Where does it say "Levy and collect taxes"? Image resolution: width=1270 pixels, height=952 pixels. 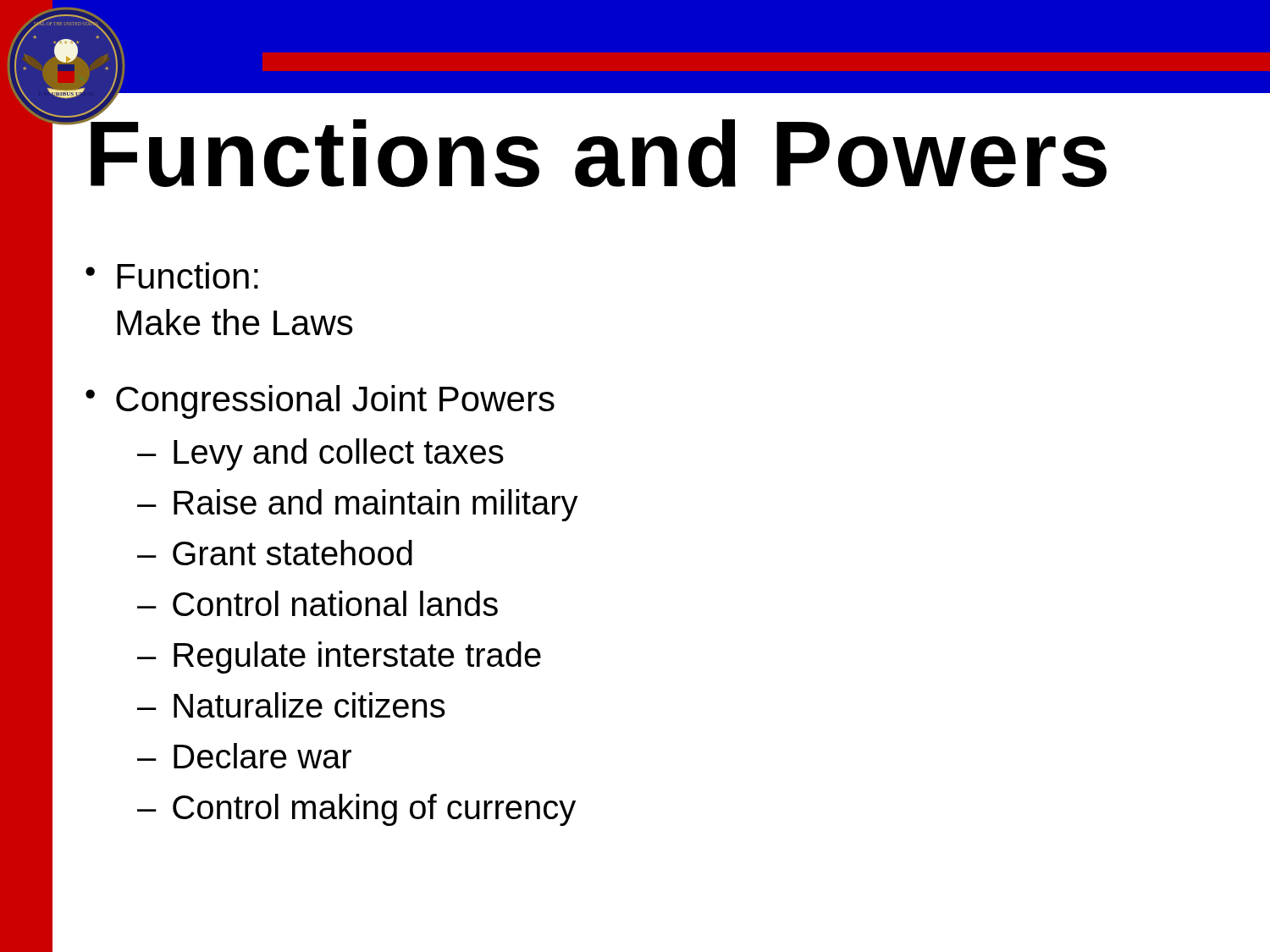pyautogui.click(x=338, y=452)
